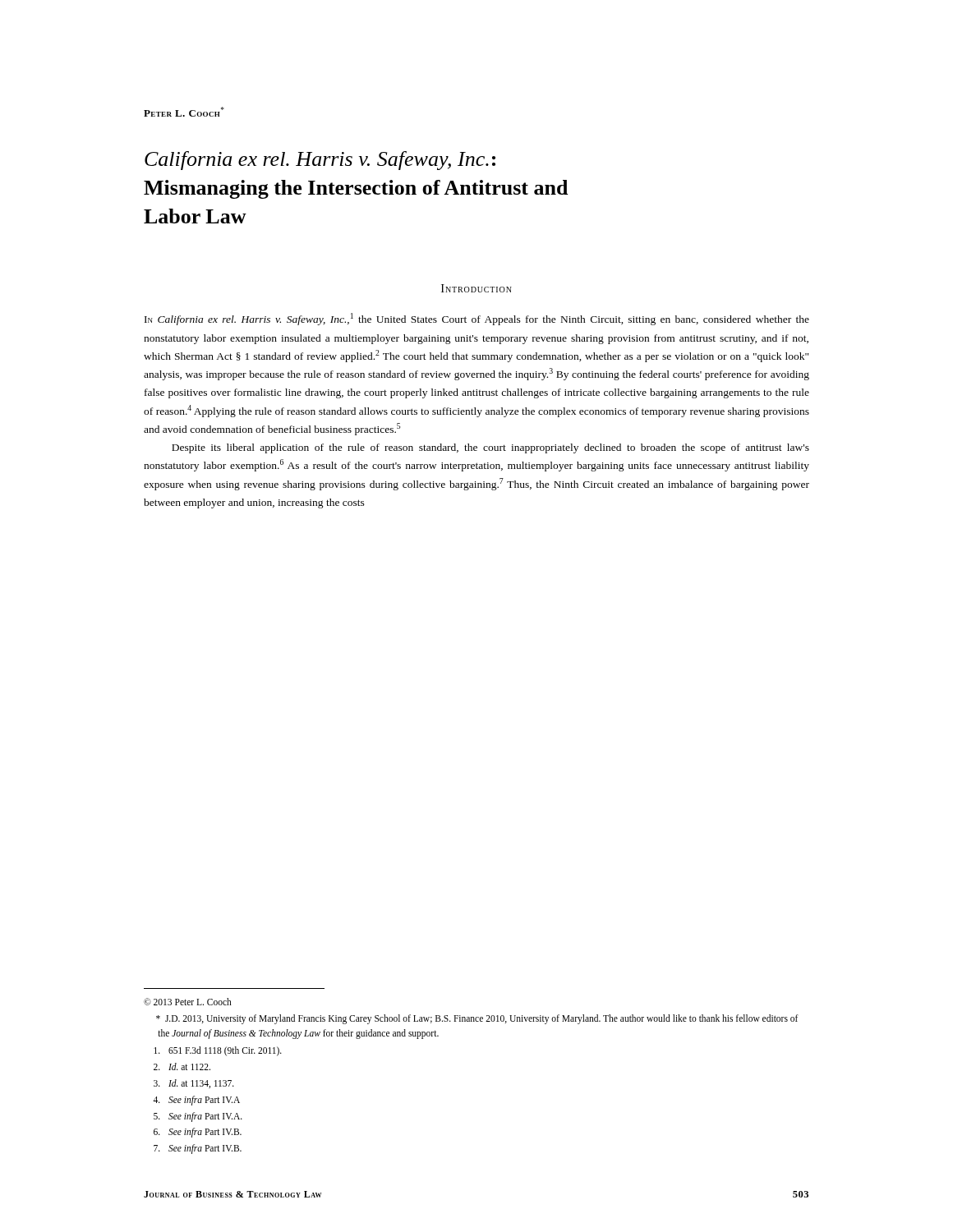Point to "See infra Part IV.A"
This screenshot has width=953, height=1232.
click(x=192, y=1100)
